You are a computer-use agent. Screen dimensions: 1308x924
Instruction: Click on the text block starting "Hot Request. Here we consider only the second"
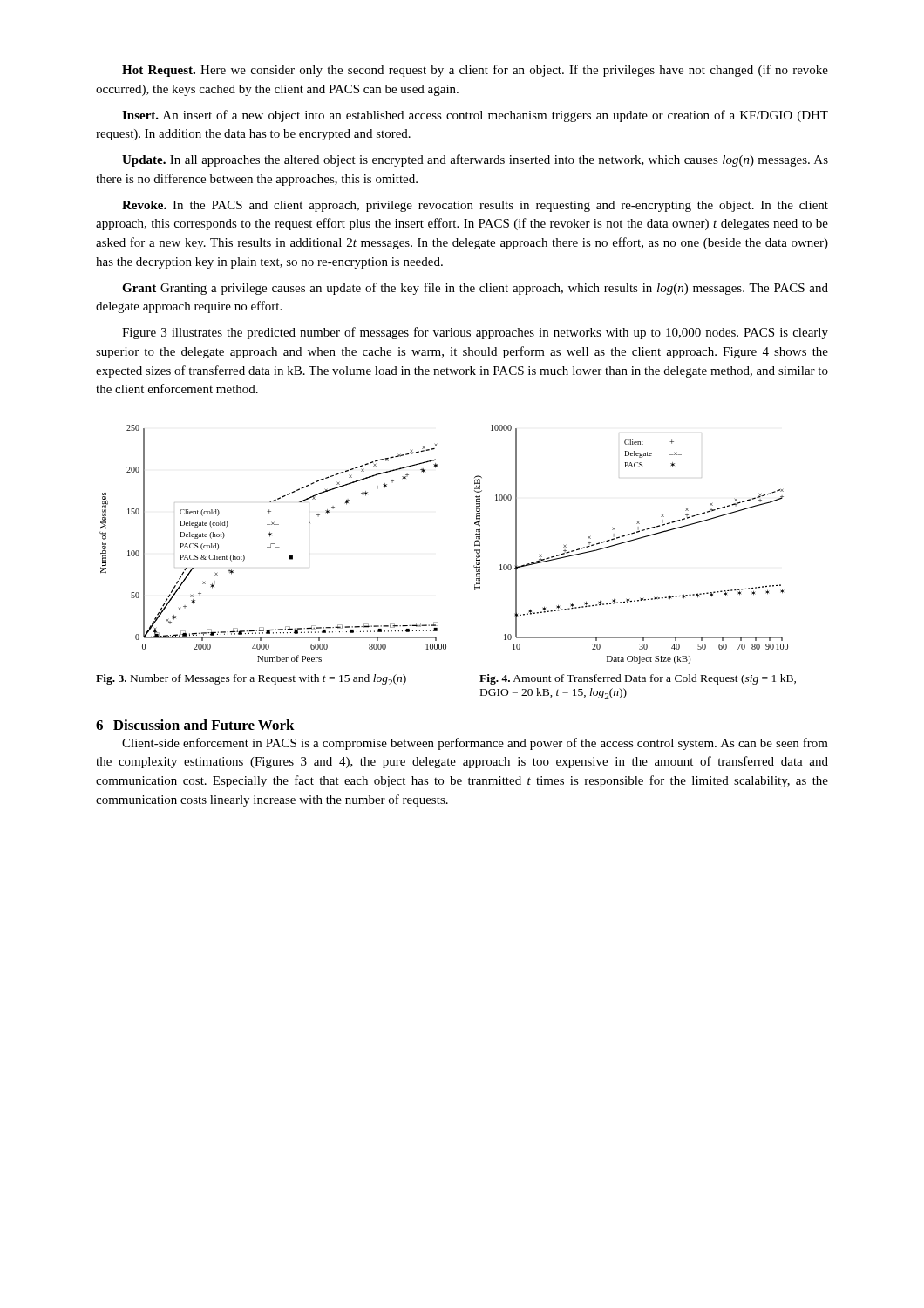coord(462,230)
